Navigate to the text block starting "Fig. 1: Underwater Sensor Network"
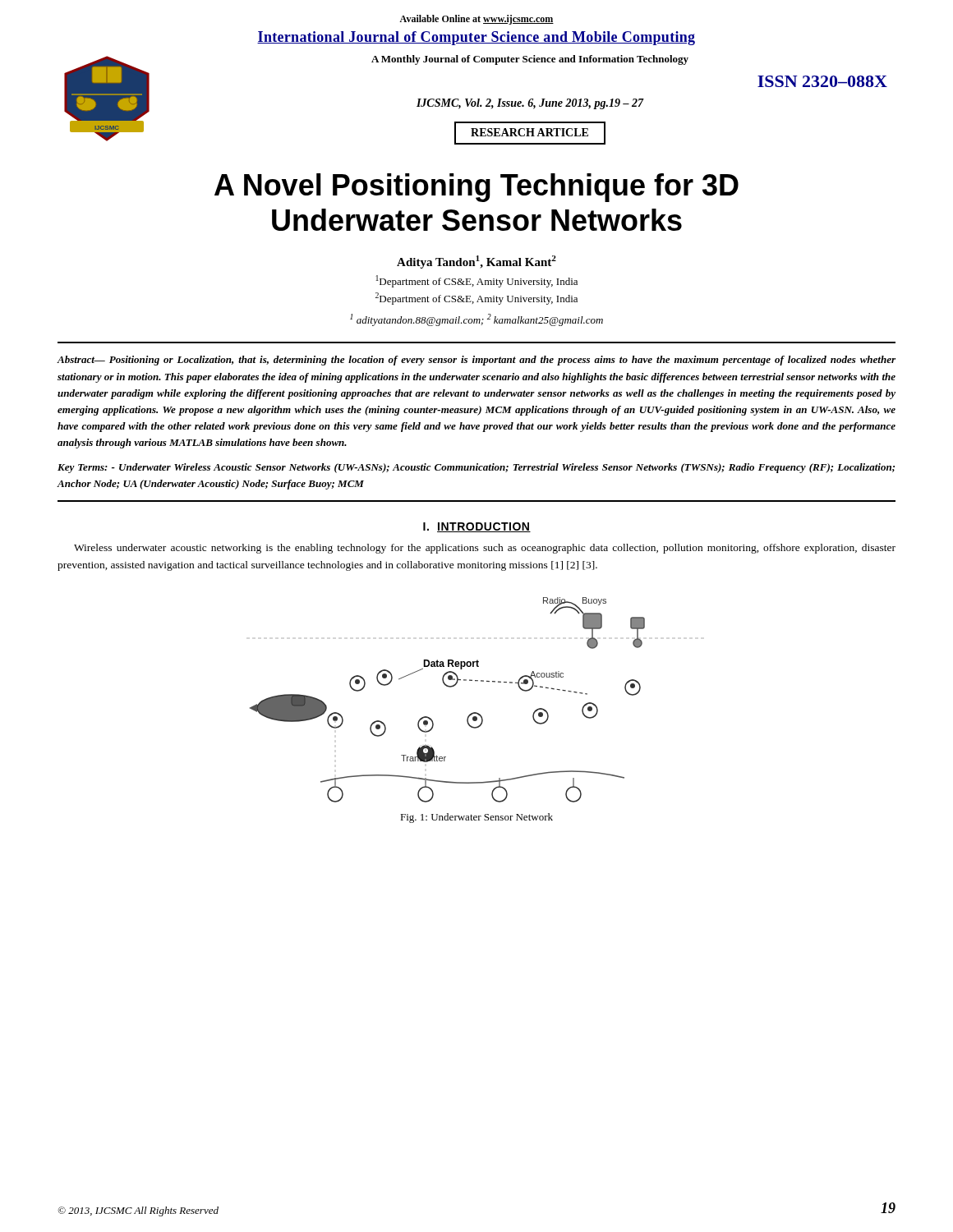Screen dimensions: 1232x953 click(x=476, y=817)
